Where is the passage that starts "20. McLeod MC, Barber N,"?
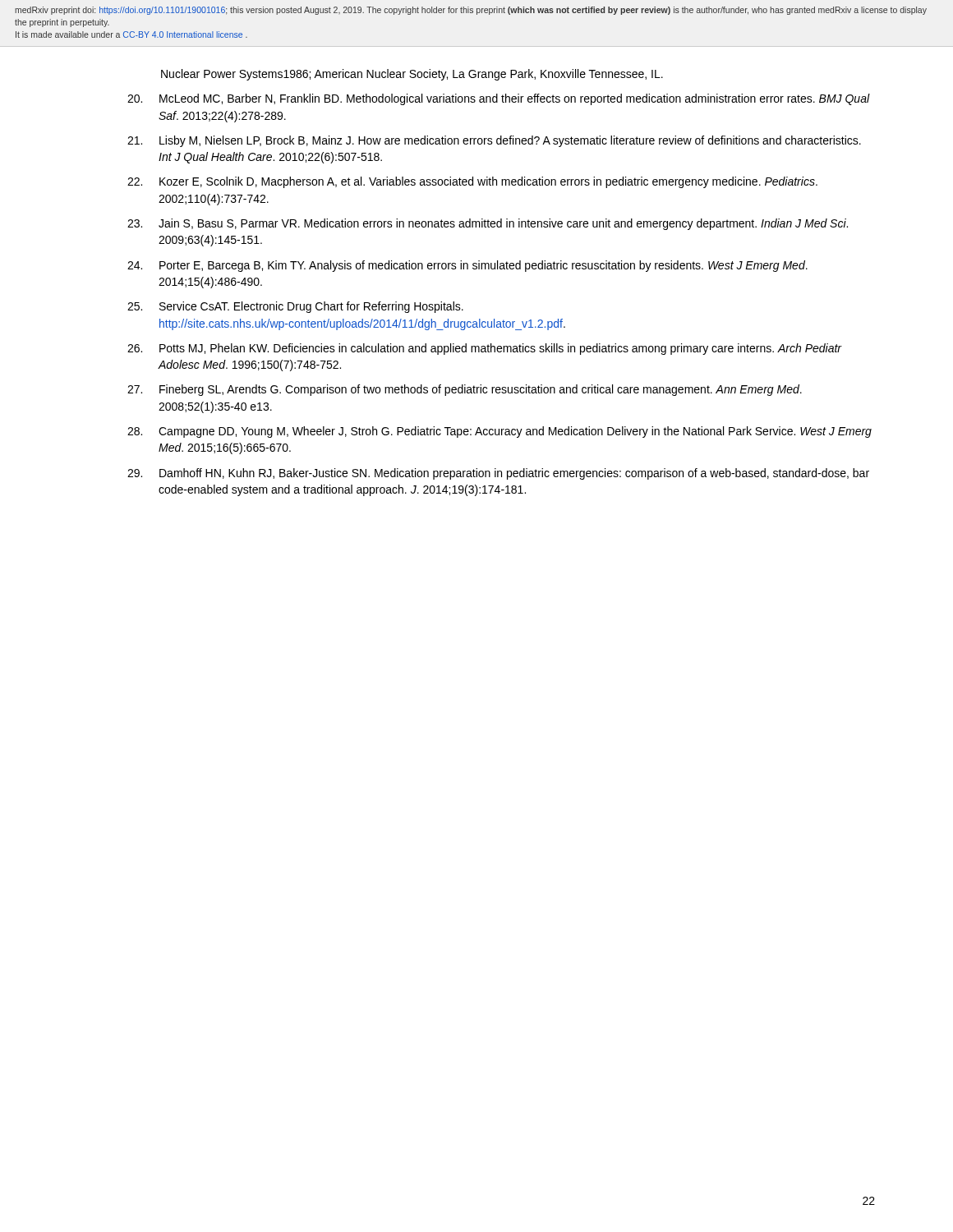This screenshot has width=953, height=1232. pyautogui.click(x=501, y=107)
